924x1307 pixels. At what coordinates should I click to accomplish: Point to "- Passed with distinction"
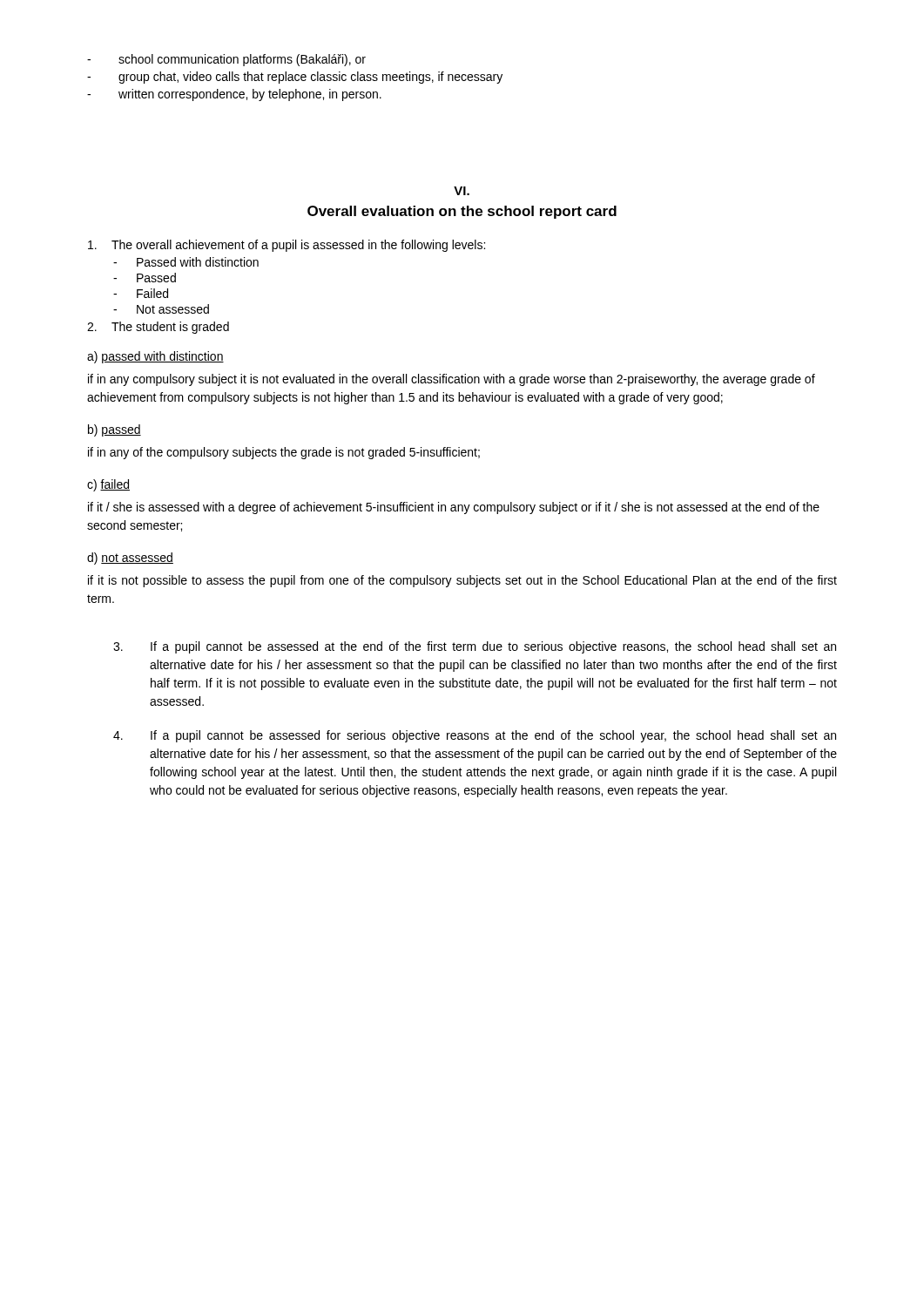pos(186,262)
